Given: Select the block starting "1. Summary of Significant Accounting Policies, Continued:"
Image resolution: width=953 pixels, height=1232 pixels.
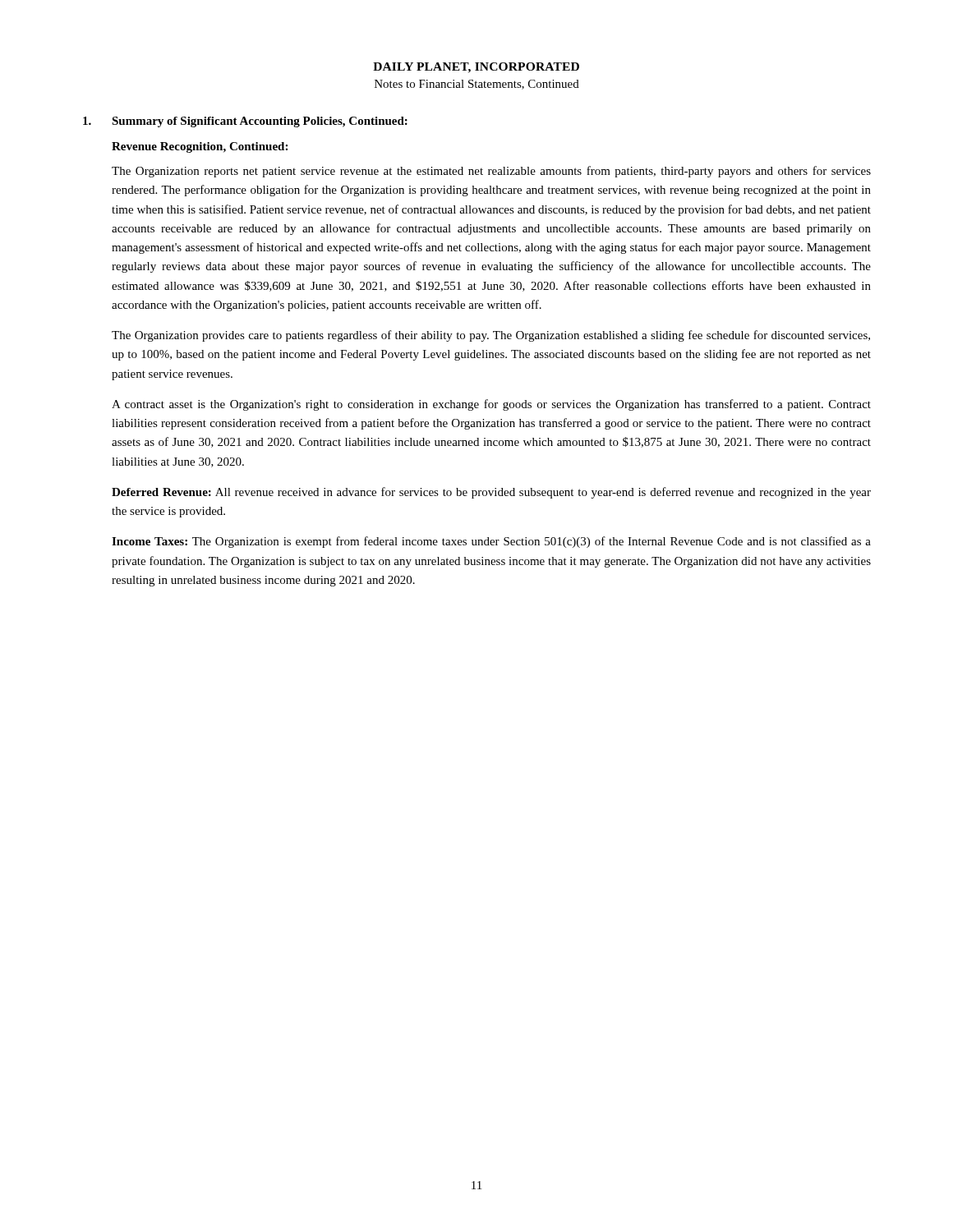Looking at the screenshot, I should click(245, 121).
